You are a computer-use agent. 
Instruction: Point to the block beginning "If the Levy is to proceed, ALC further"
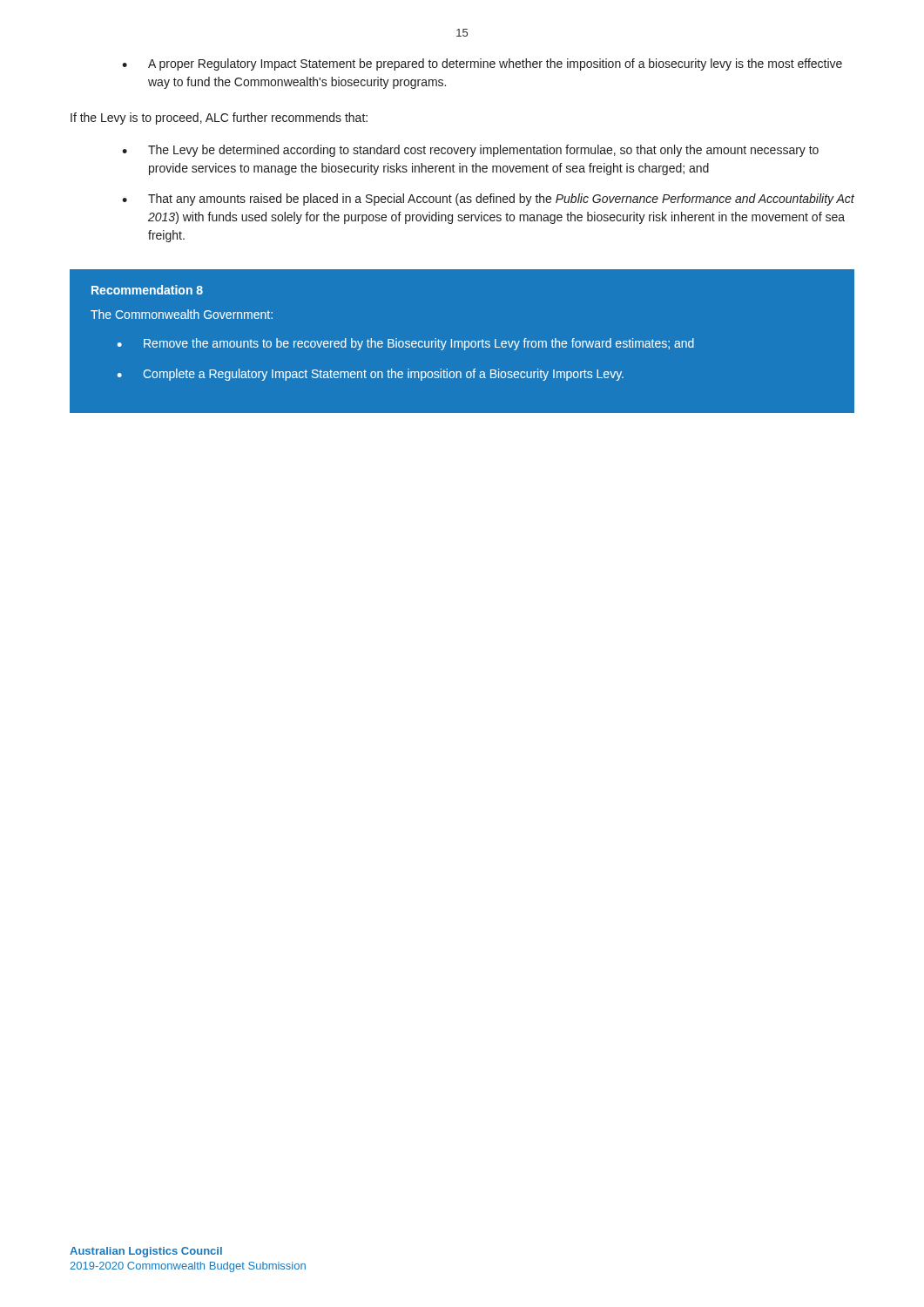219,118
